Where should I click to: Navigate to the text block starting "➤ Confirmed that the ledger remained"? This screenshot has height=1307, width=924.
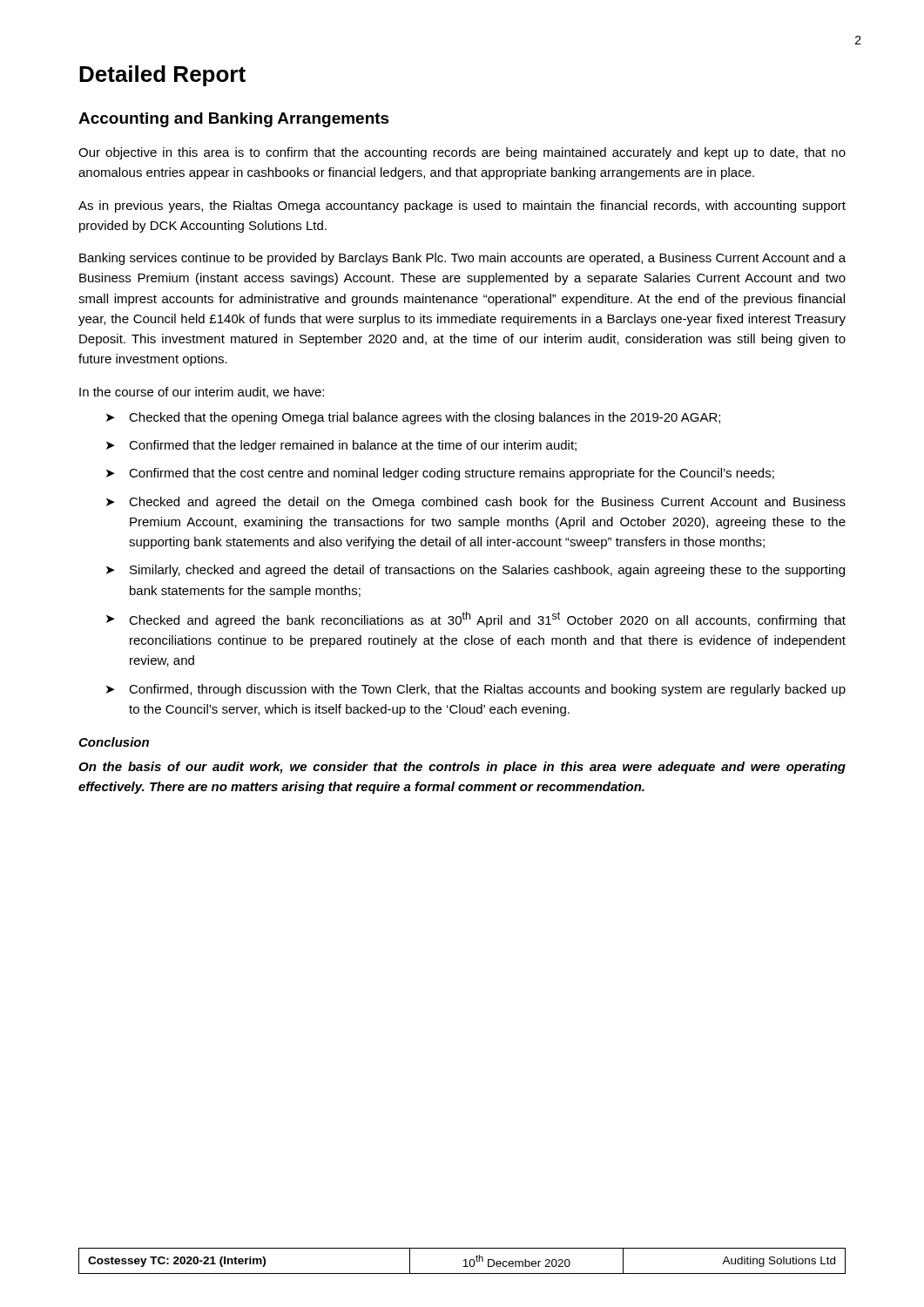pyautogui.click(x=475, y=445)
